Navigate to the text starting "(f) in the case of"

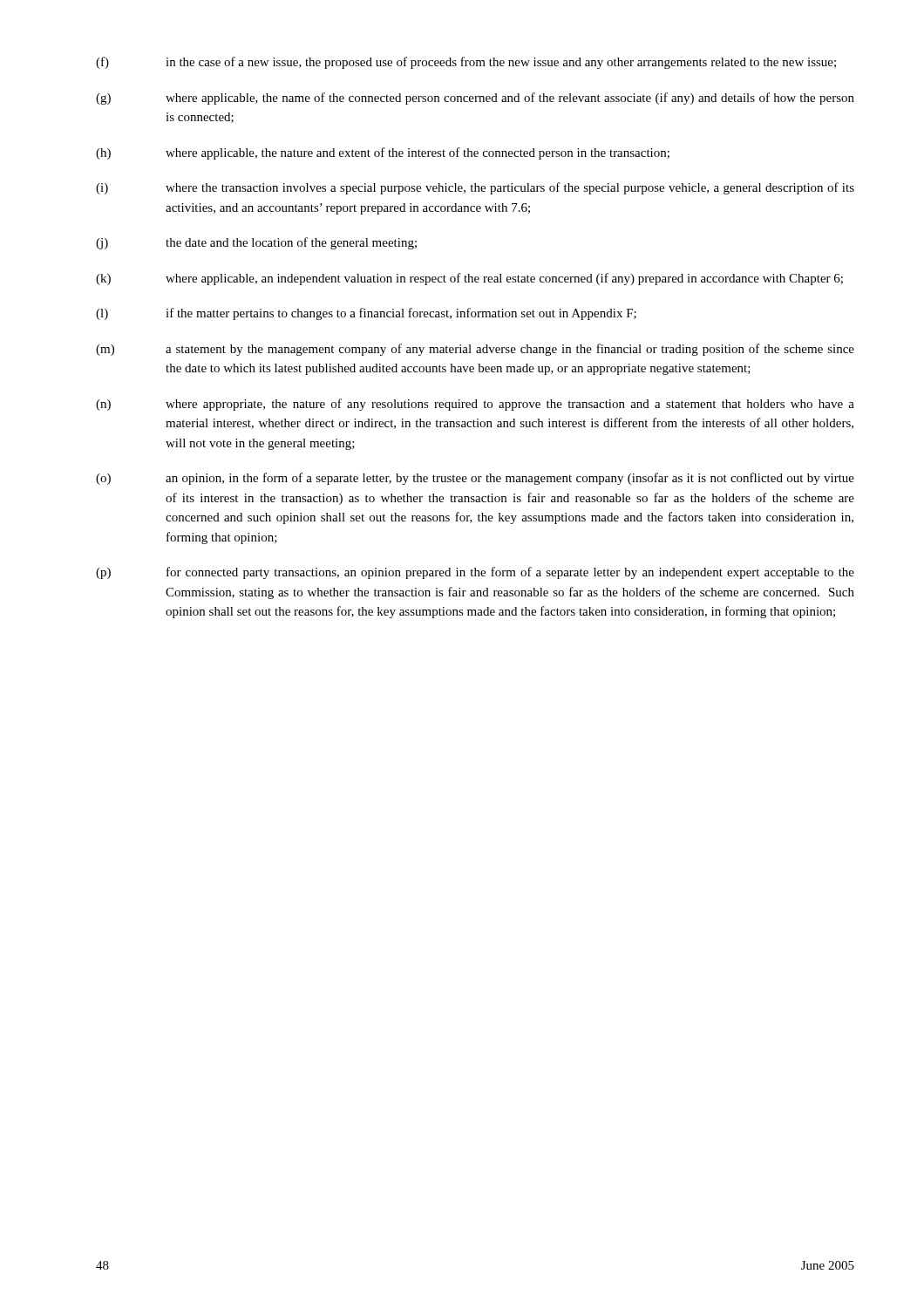(x=475, y=62)
